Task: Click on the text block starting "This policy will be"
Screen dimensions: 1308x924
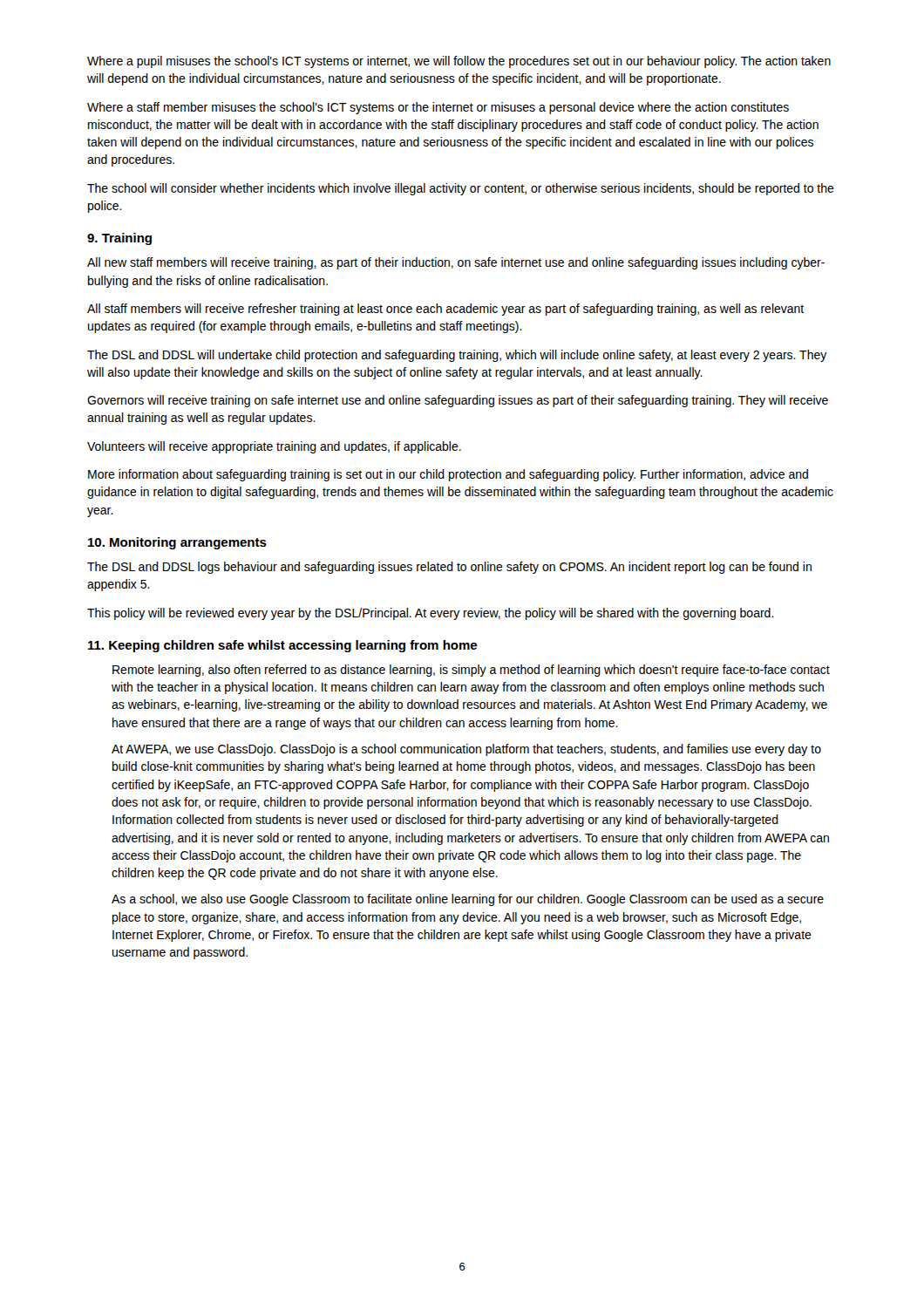Action: 431,613
